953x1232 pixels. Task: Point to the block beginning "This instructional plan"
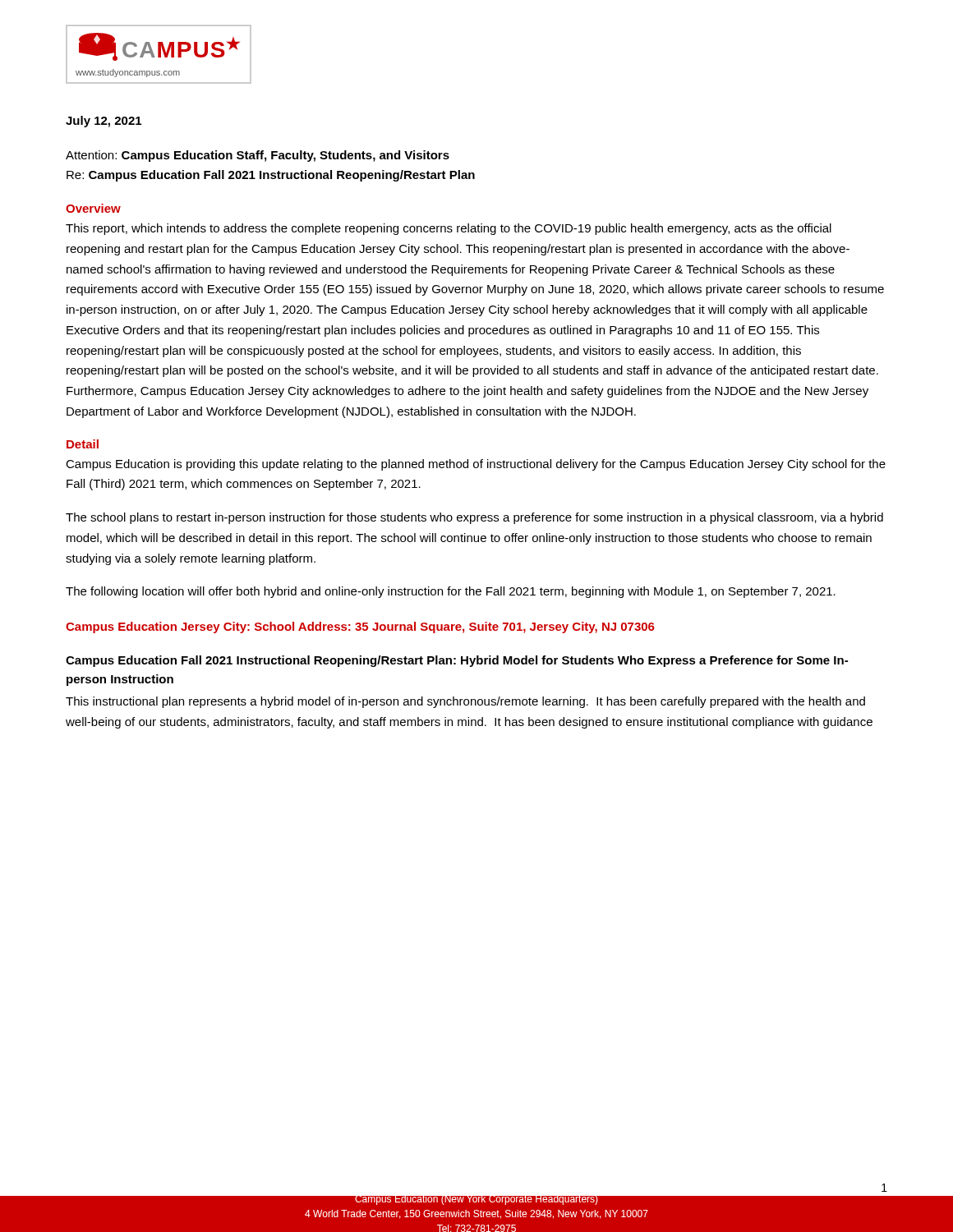[x=469, y=711]
